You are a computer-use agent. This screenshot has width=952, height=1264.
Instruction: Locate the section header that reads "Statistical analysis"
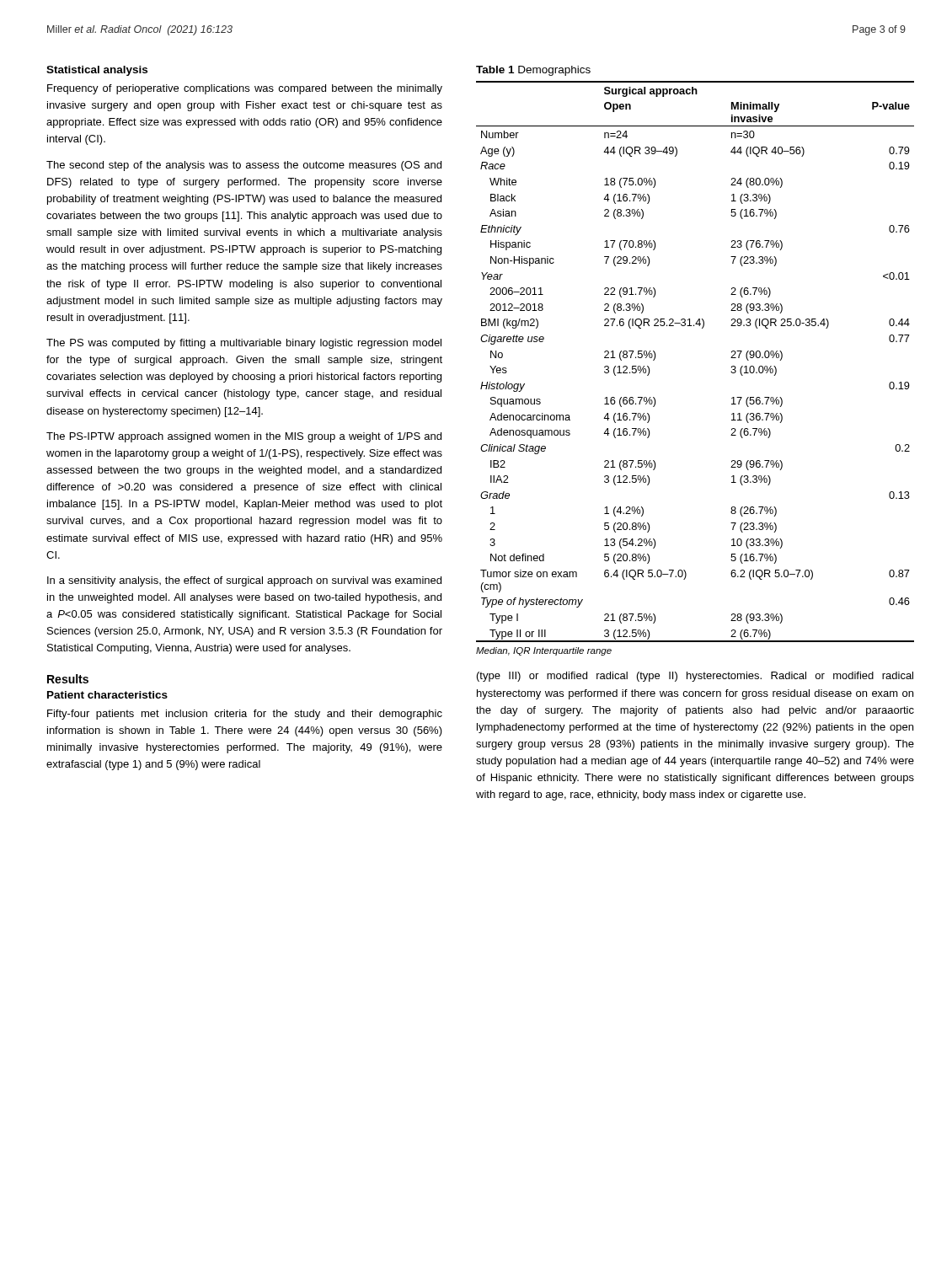tap(97, 70)
